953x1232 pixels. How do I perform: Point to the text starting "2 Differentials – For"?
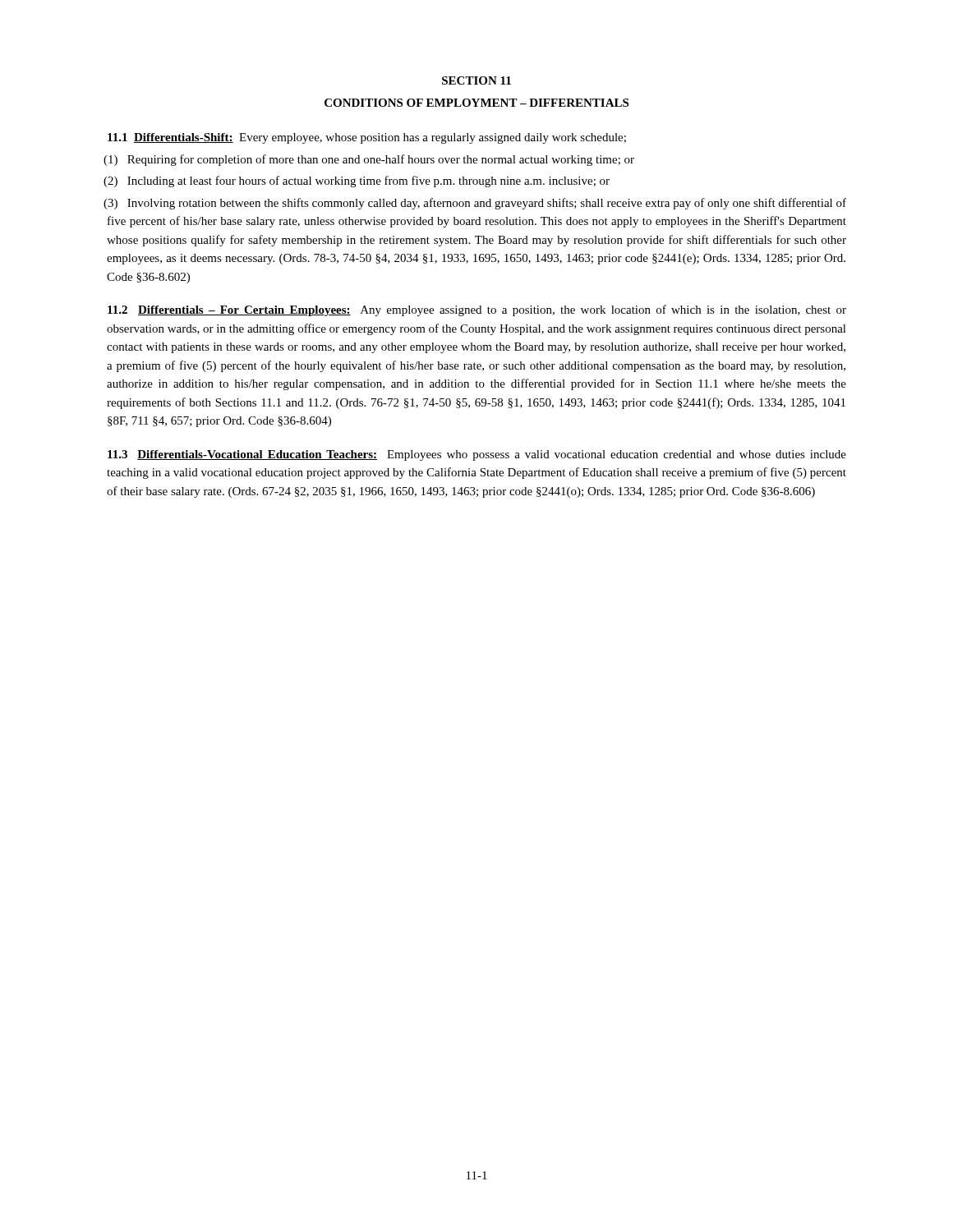476,365
